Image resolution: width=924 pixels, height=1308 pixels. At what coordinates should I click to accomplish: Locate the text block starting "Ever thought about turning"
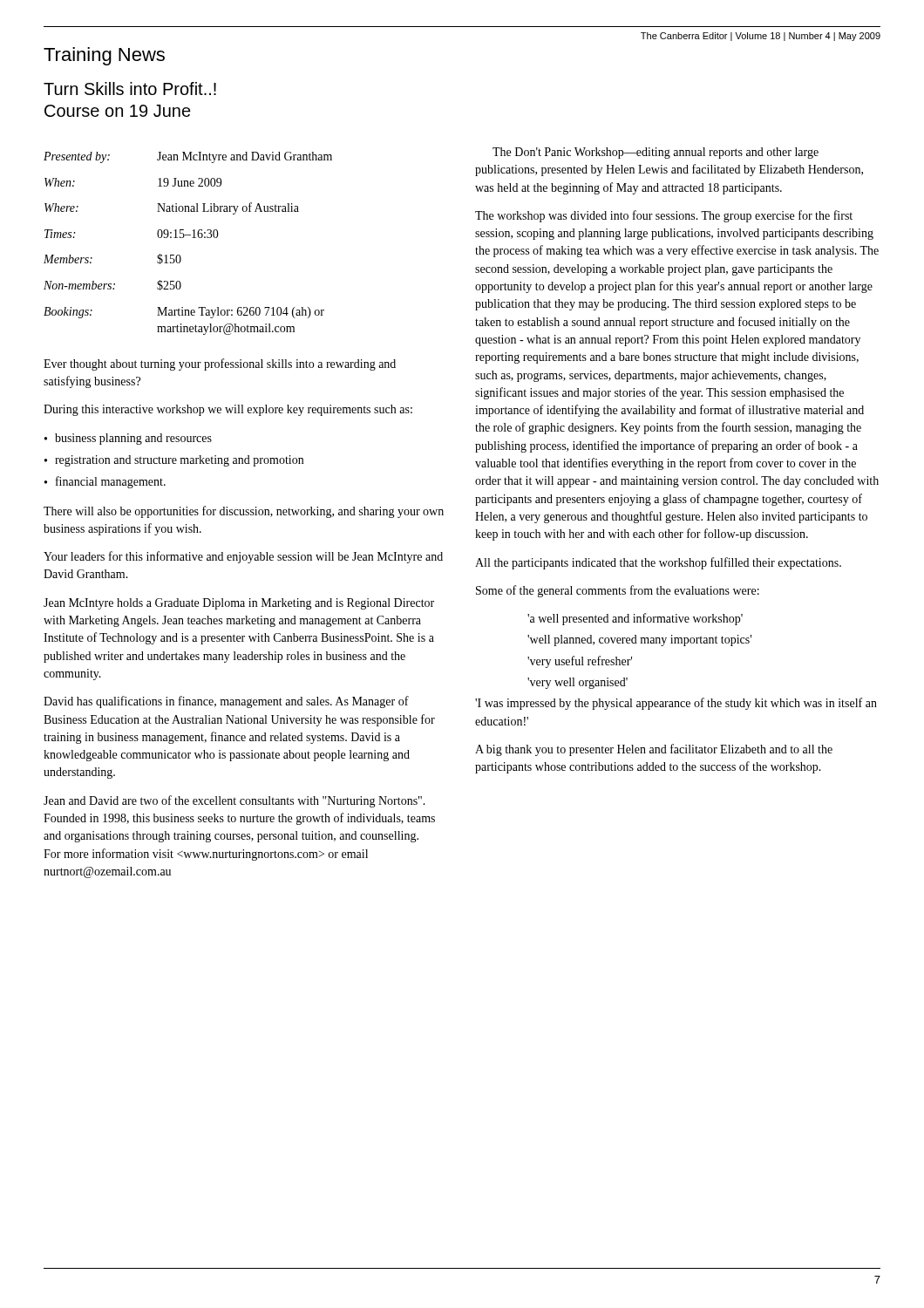pos(220,373)
